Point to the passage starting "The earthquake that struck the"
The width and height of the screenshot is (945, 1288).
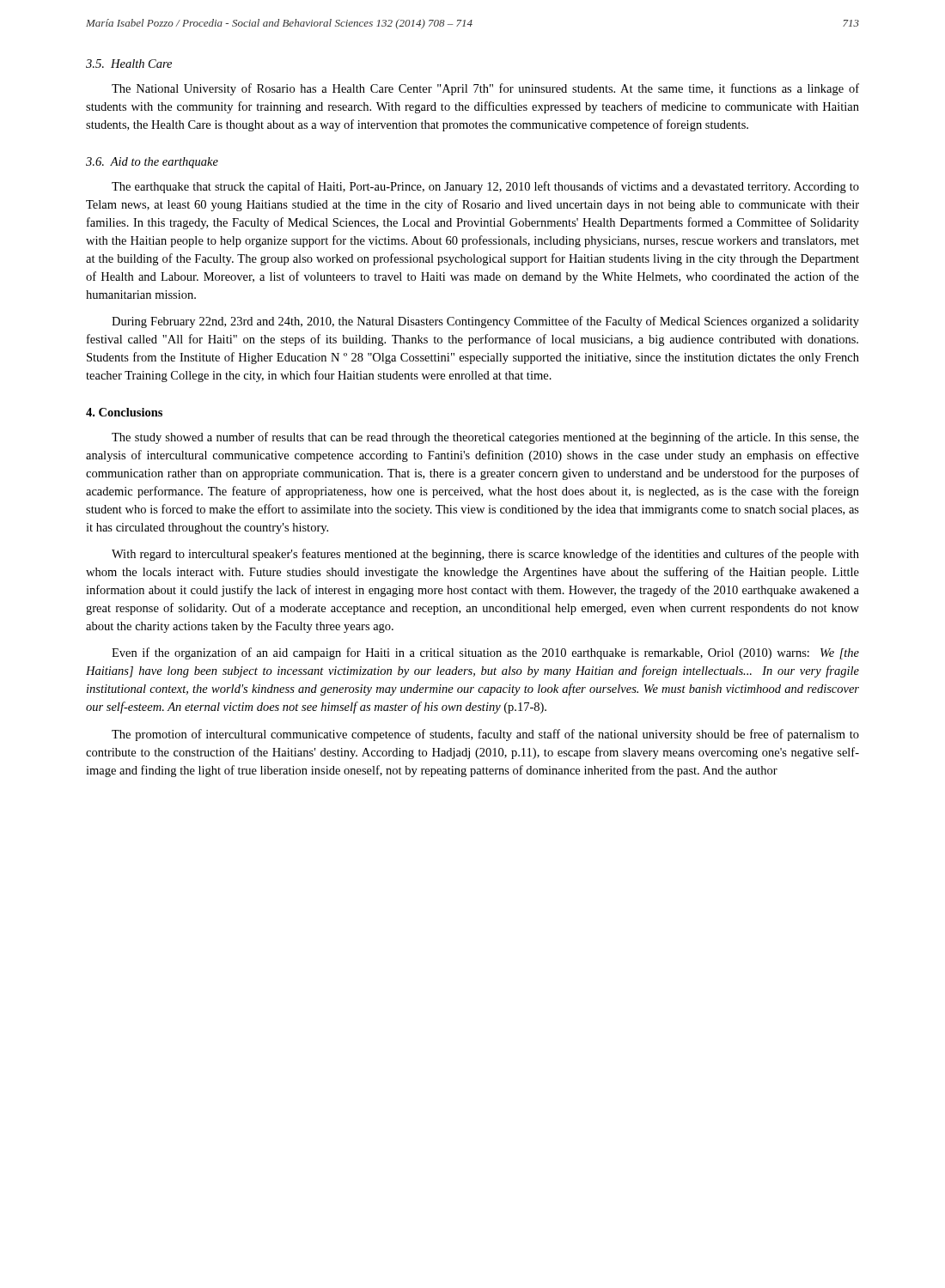coord(472,281)
